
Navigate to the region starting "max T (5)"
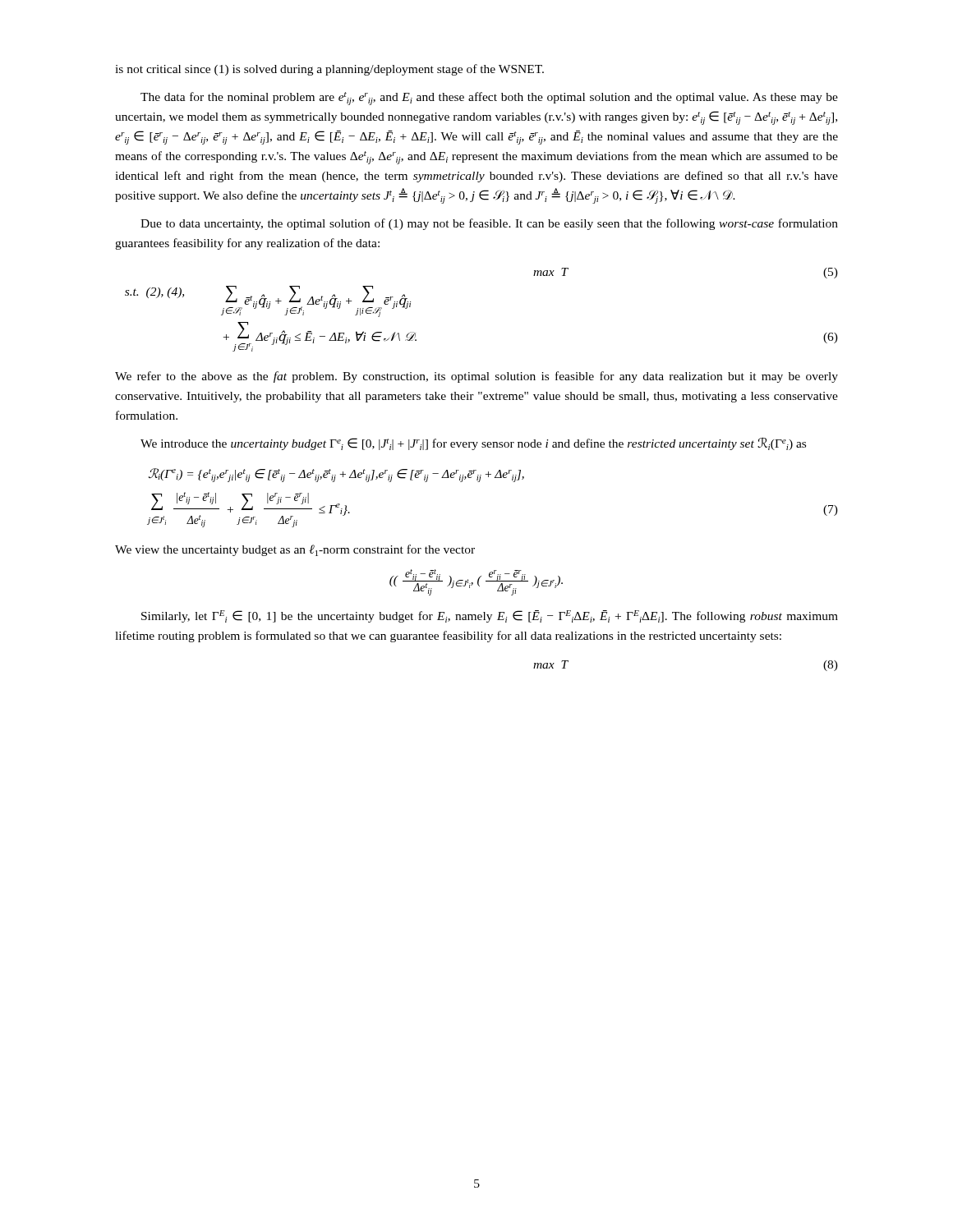click(543, 273)
